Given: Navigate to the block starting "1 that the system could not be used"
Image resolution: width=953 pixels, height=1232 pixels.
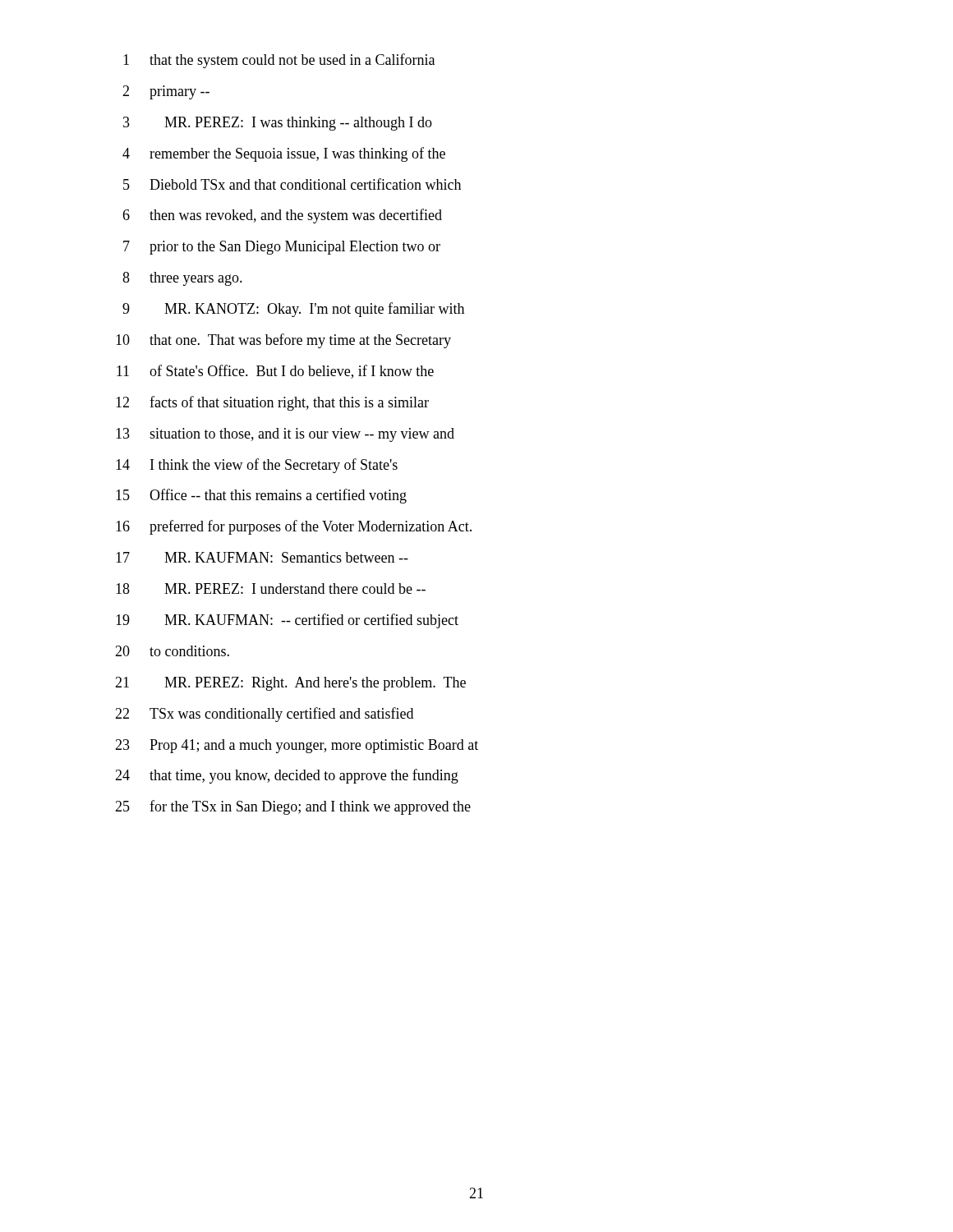Looking at the screenshot, I should (x=267, y=61).
